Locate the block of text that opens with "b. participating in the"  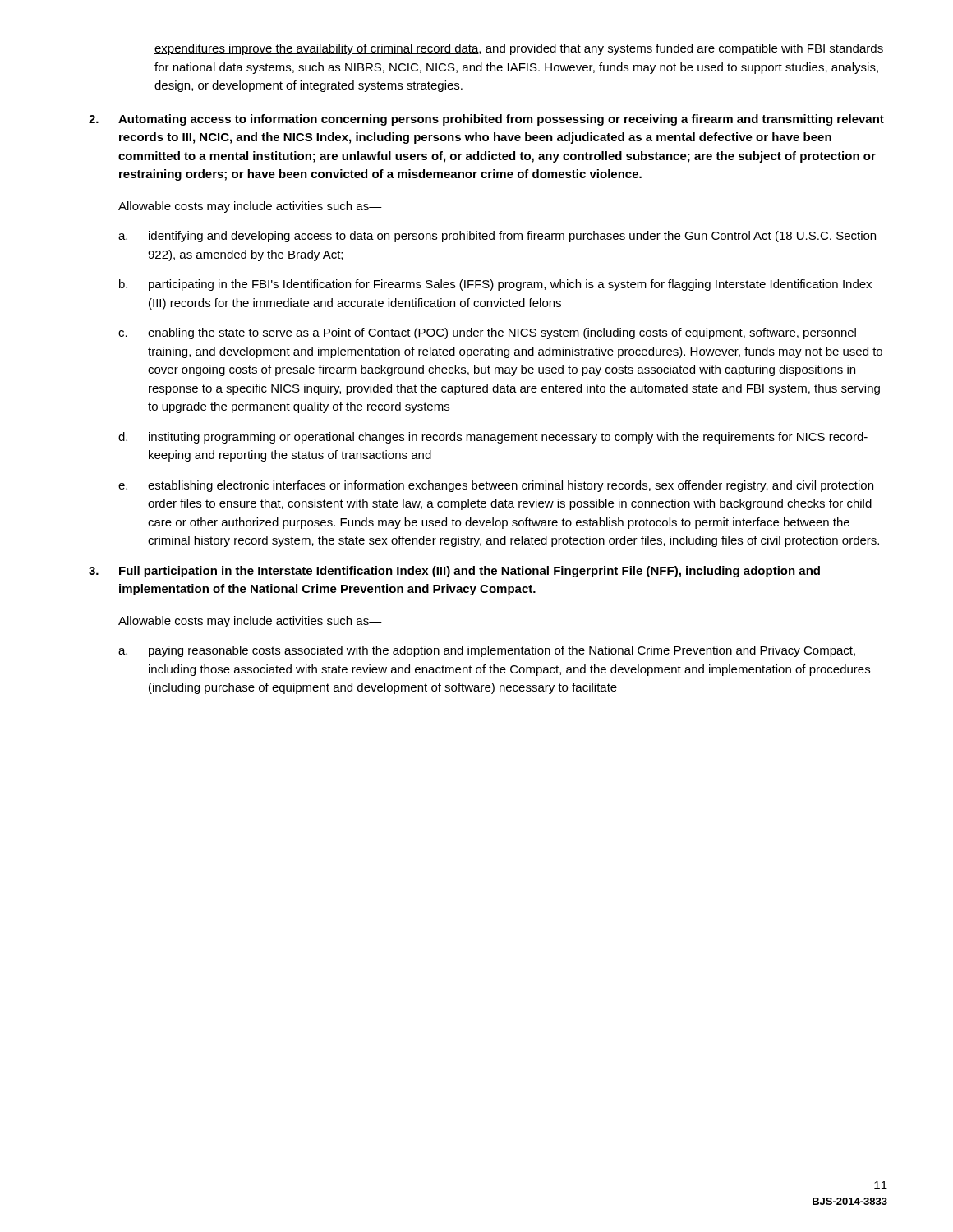click(503, 294)
